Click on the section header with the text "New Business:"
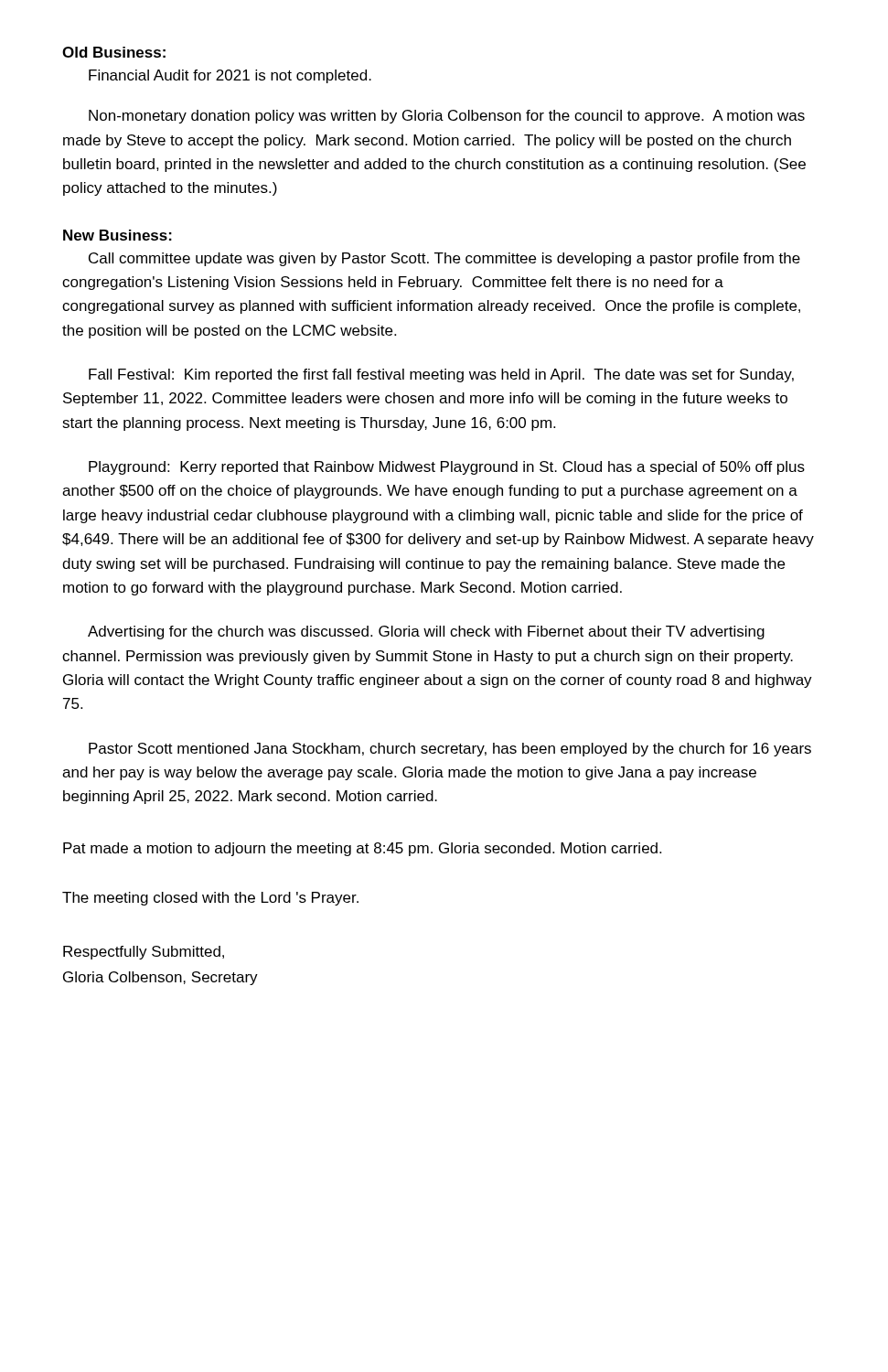The width and height of the screenshot is (888, 1372). [117, 235]
